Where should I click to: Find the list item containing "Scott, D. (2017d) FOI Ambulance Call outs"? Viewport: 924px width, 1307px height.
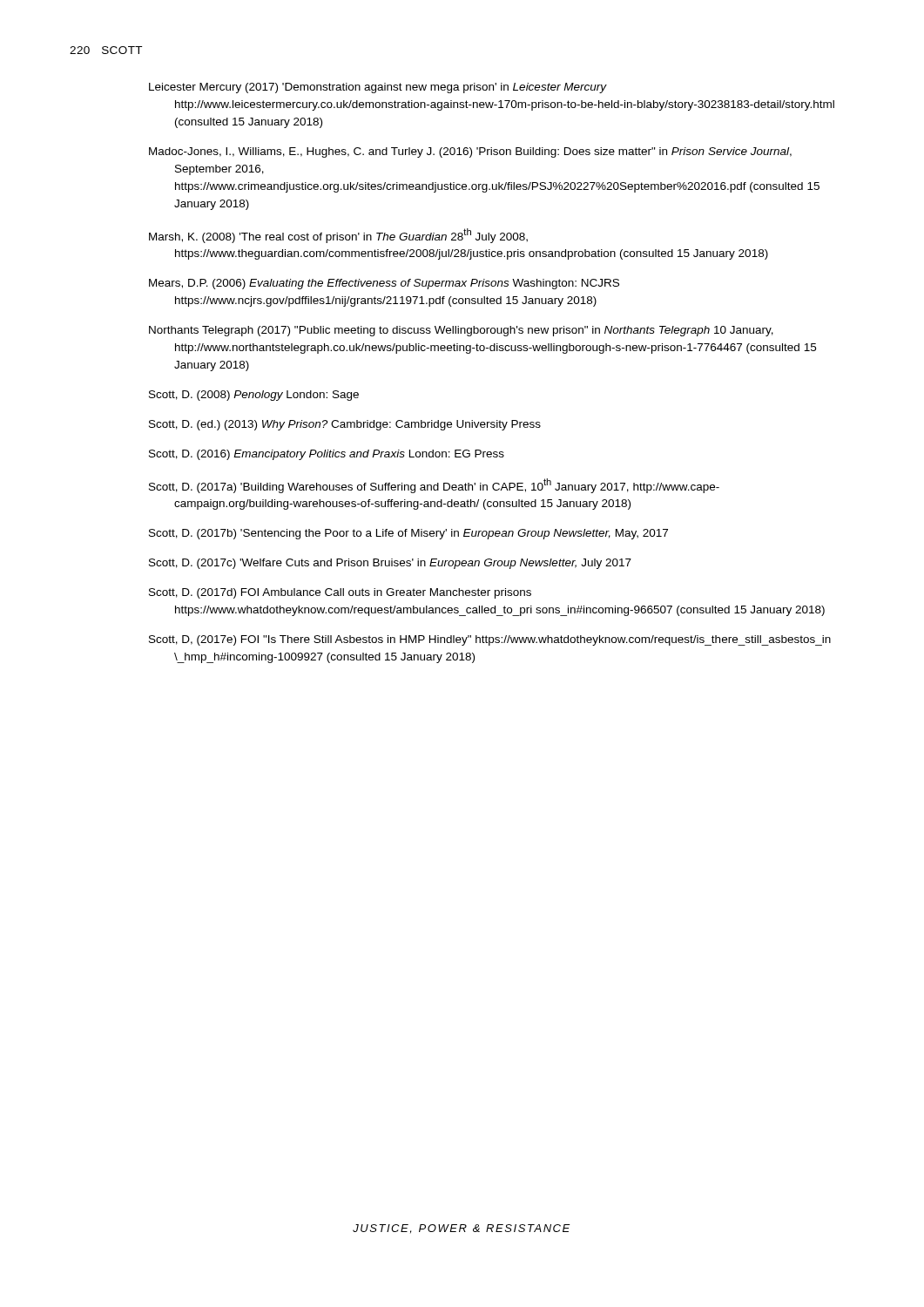pyautogui.click(x=487, y=601)
